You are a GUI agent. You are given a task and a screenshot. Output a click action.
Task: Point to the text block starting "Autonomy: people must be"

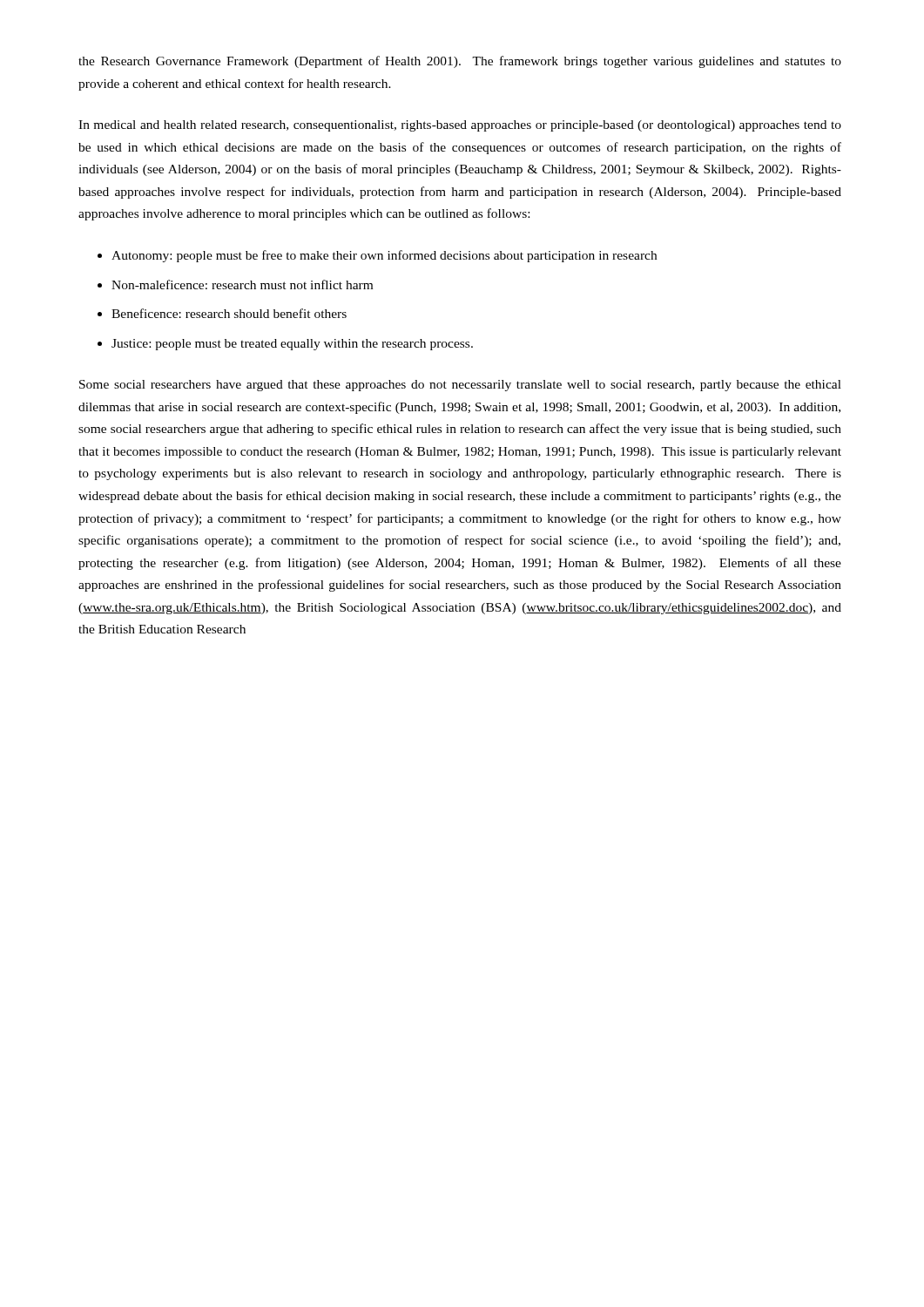384,255
